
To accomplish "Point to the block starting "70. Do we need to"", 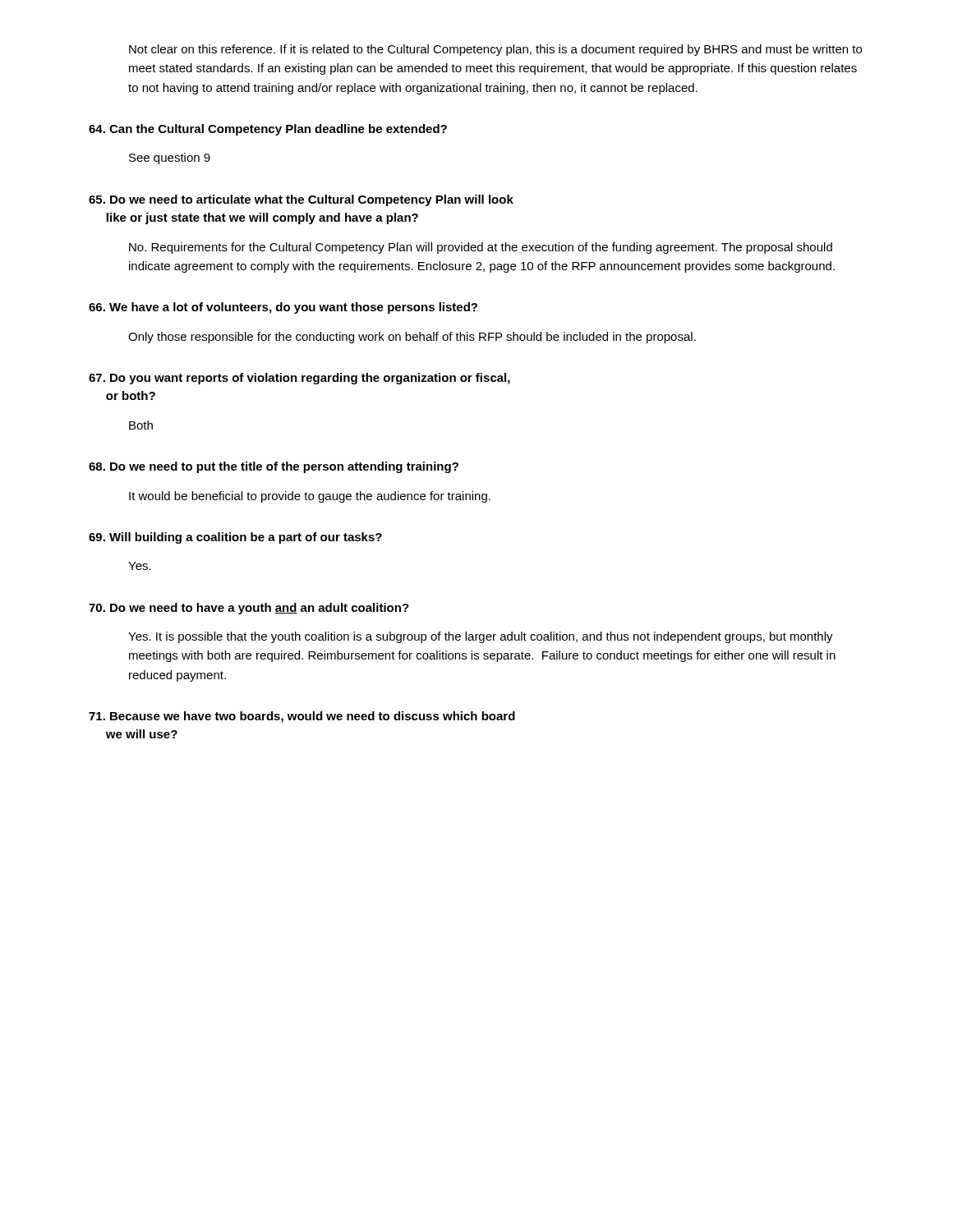I will pos(249,607).
